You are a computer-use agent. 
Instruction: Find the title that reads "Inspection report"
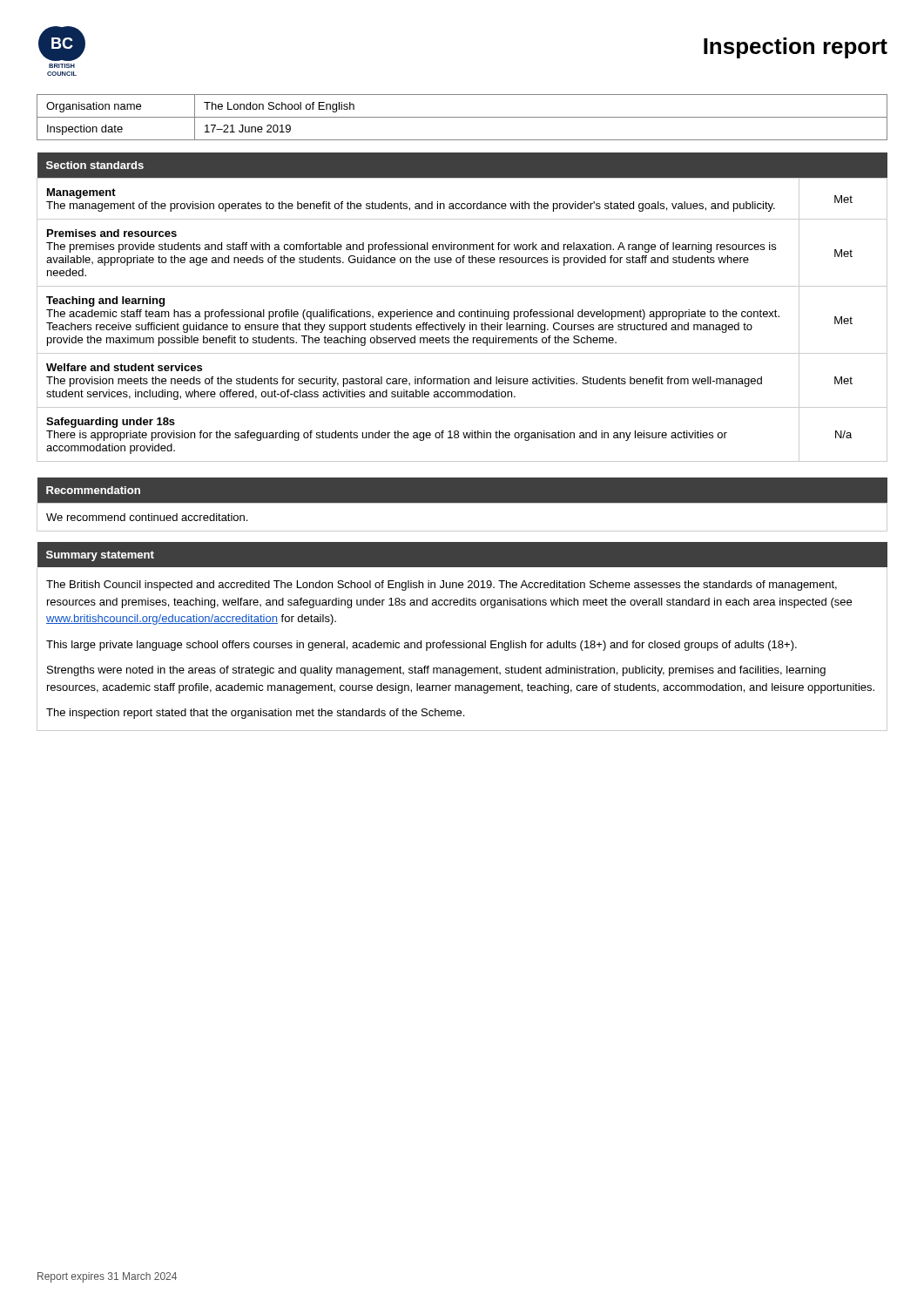(x=795, y=46)
